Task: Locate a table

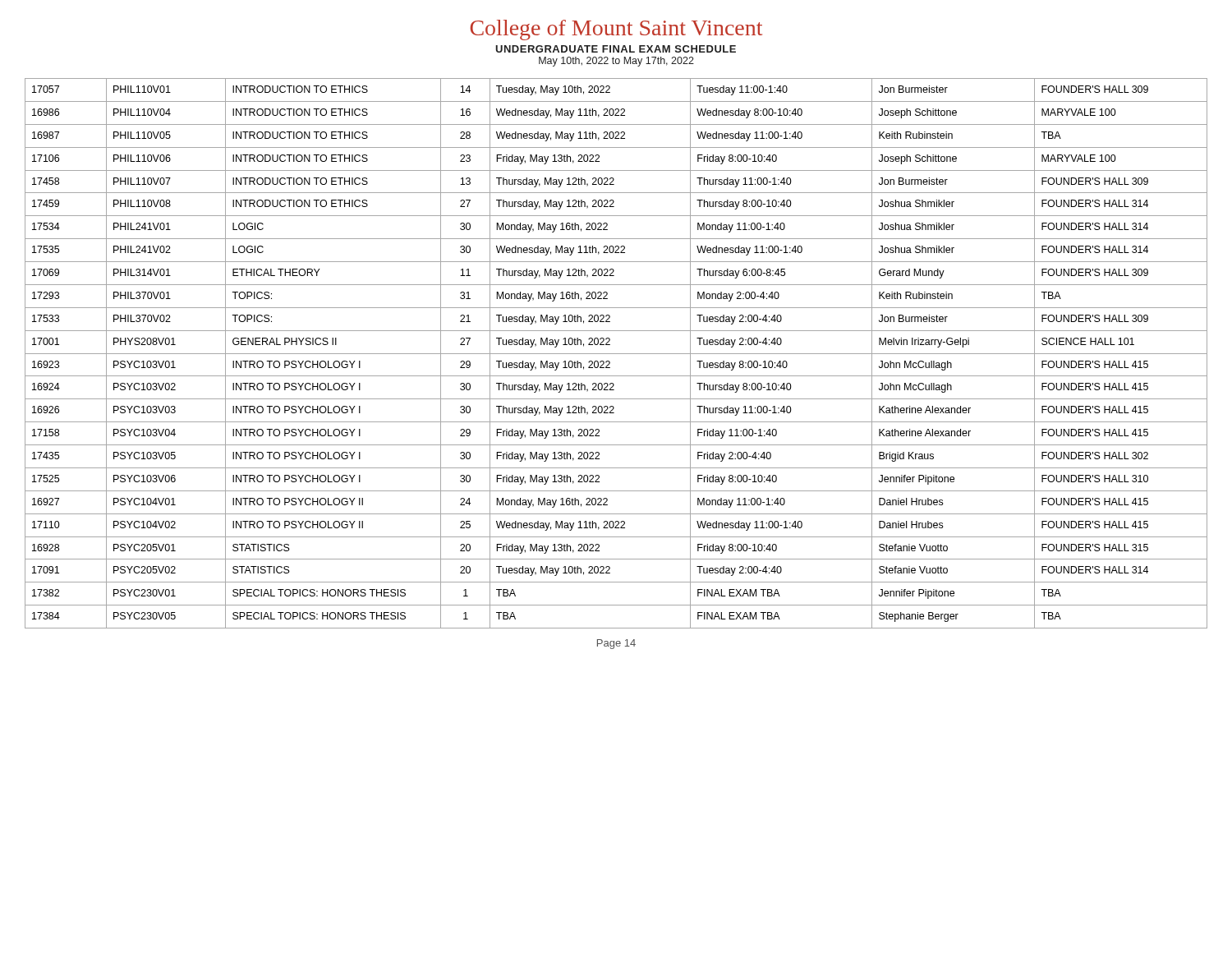Action: [x=616, y=353]
